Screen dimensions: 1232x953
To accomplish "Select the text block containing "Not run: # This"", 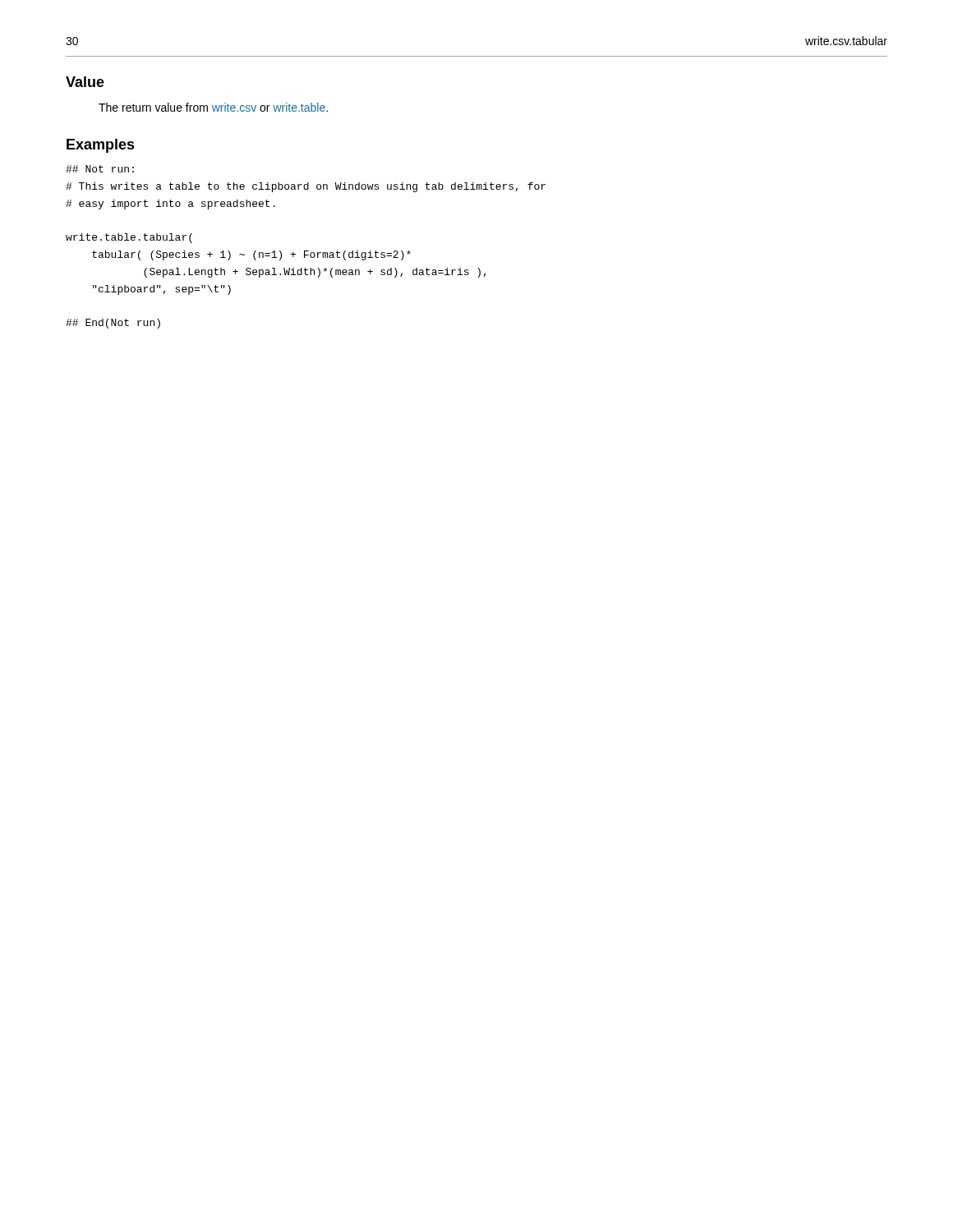I will click(306, 246).
